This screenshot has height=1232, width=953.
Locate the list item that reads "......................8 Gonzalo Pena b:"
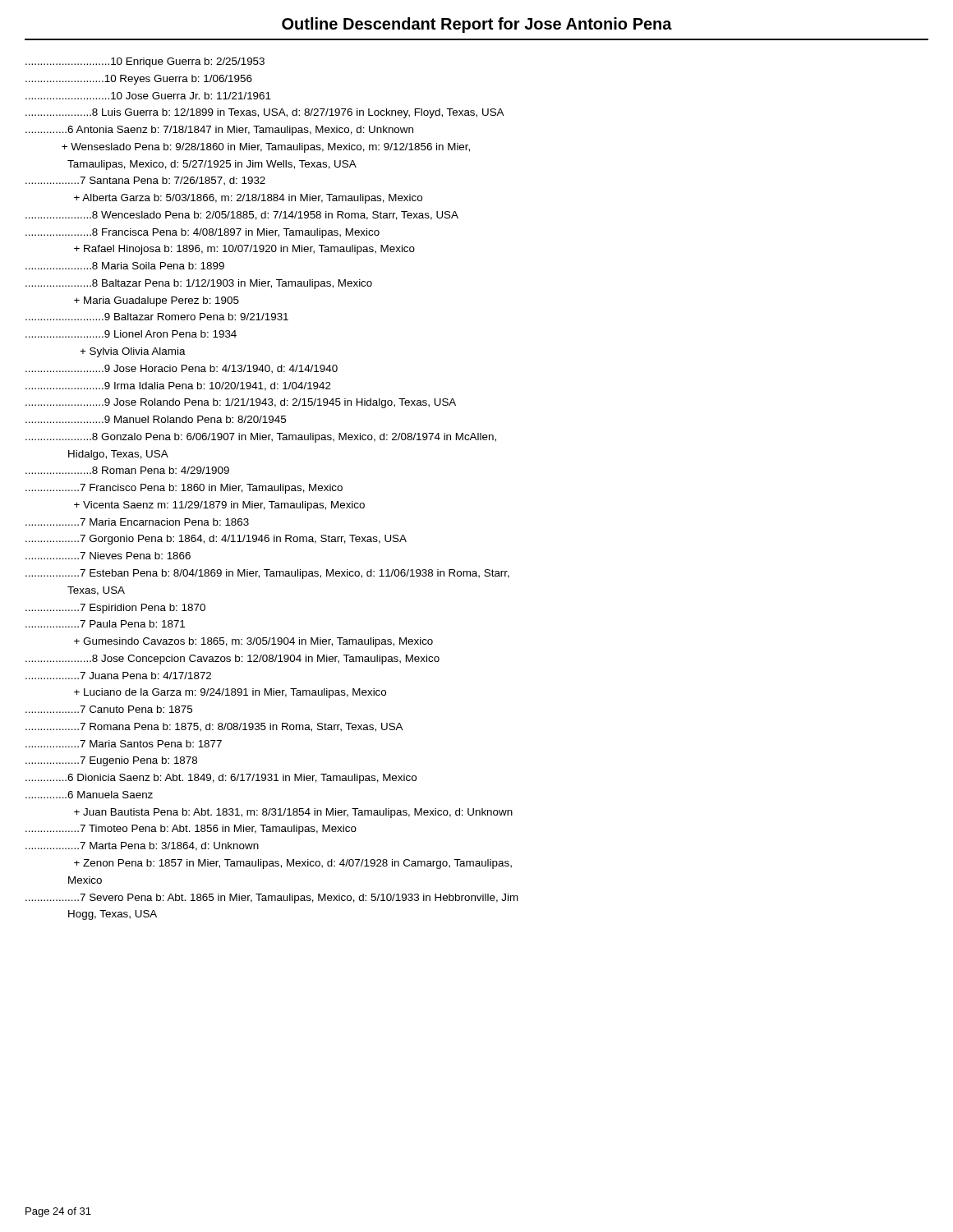(476, 446)
